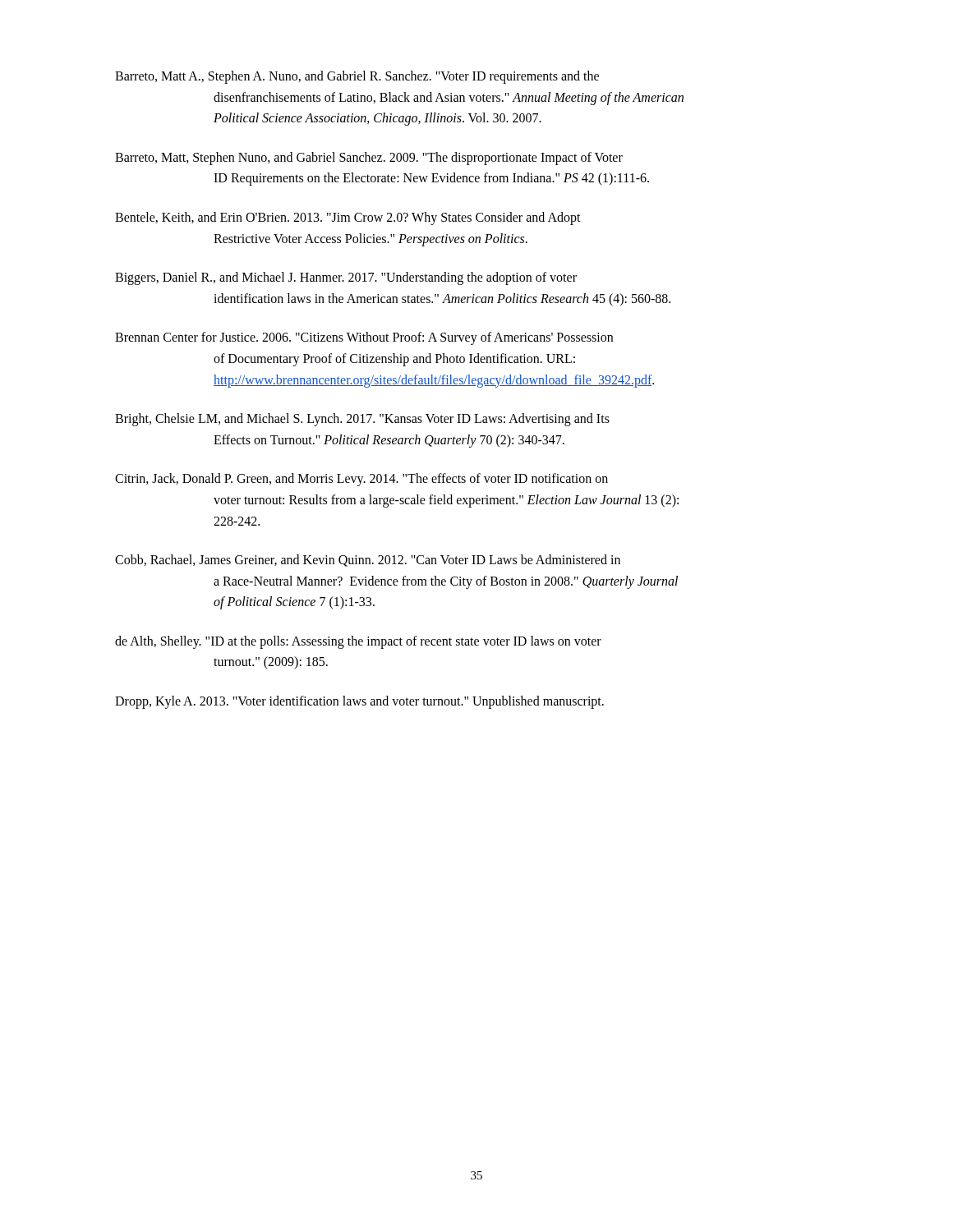Screen dimensions: 1232x953
Task: Find the text starting "Bentele, Keith, and Erin"
Action: coord(476,230)
